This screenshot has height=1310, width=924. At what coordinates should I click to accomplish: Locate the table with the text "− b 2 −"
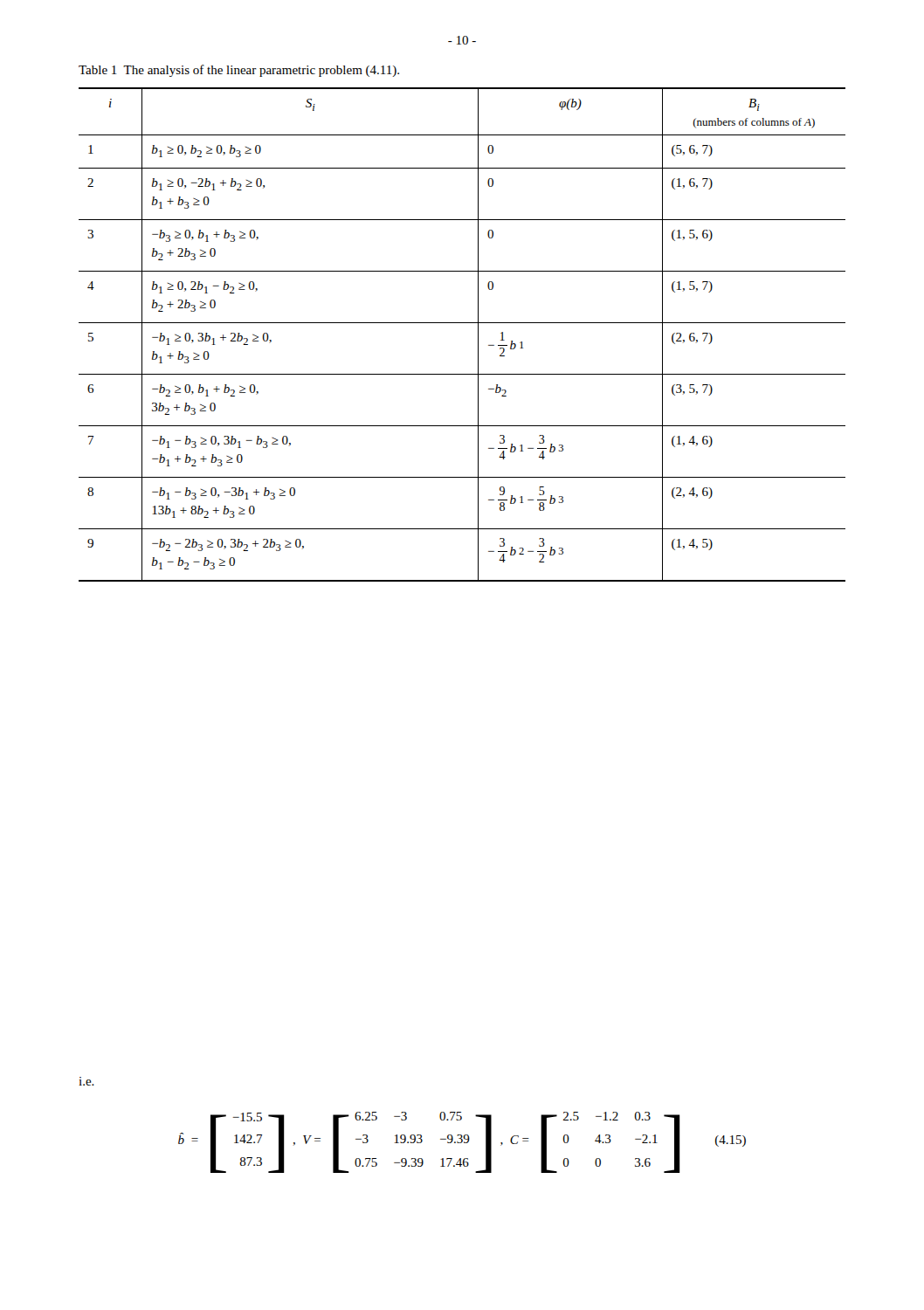(x=462, y=335)
